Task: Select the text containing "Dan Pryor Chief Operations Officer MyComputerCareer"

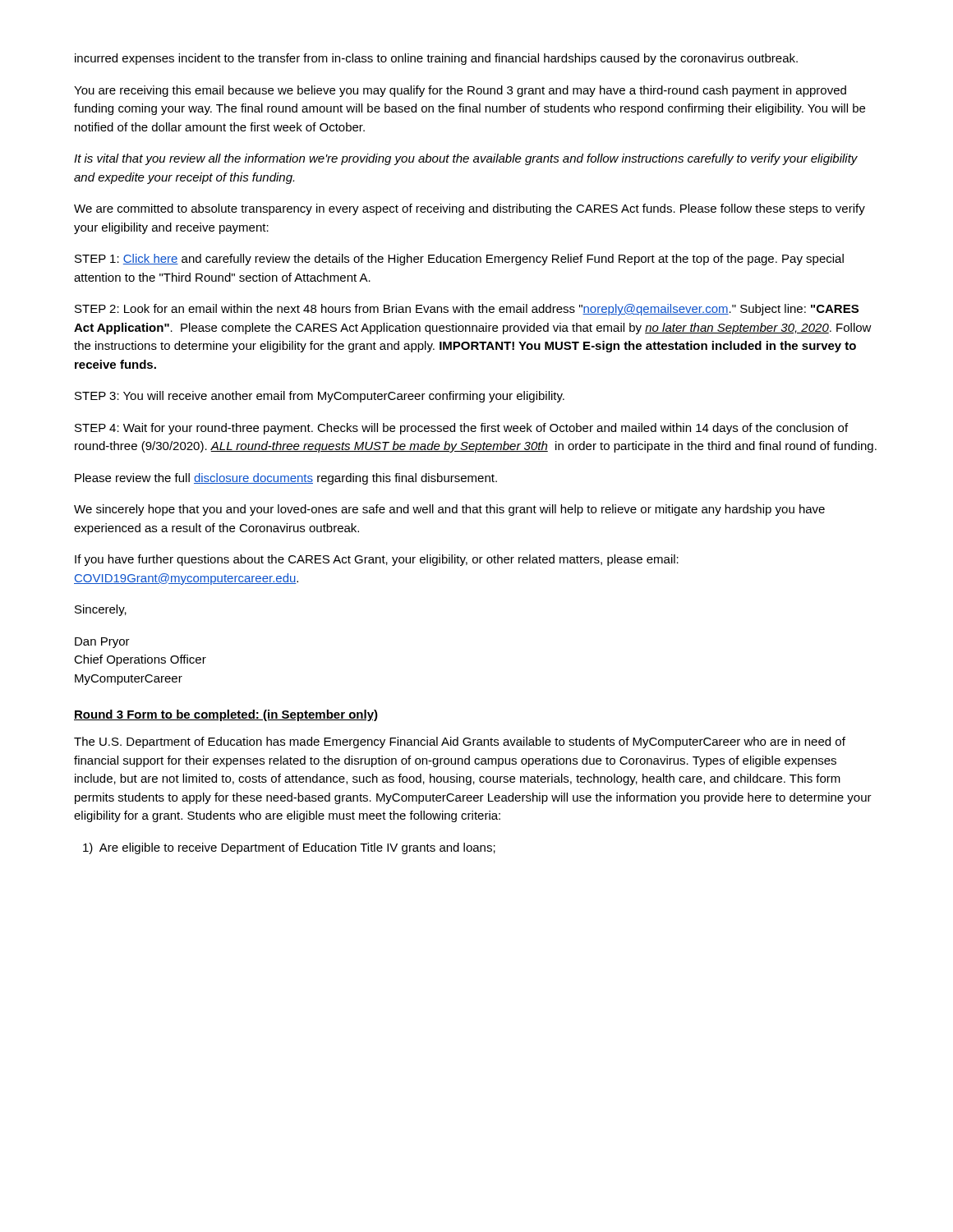Action: 140,659
